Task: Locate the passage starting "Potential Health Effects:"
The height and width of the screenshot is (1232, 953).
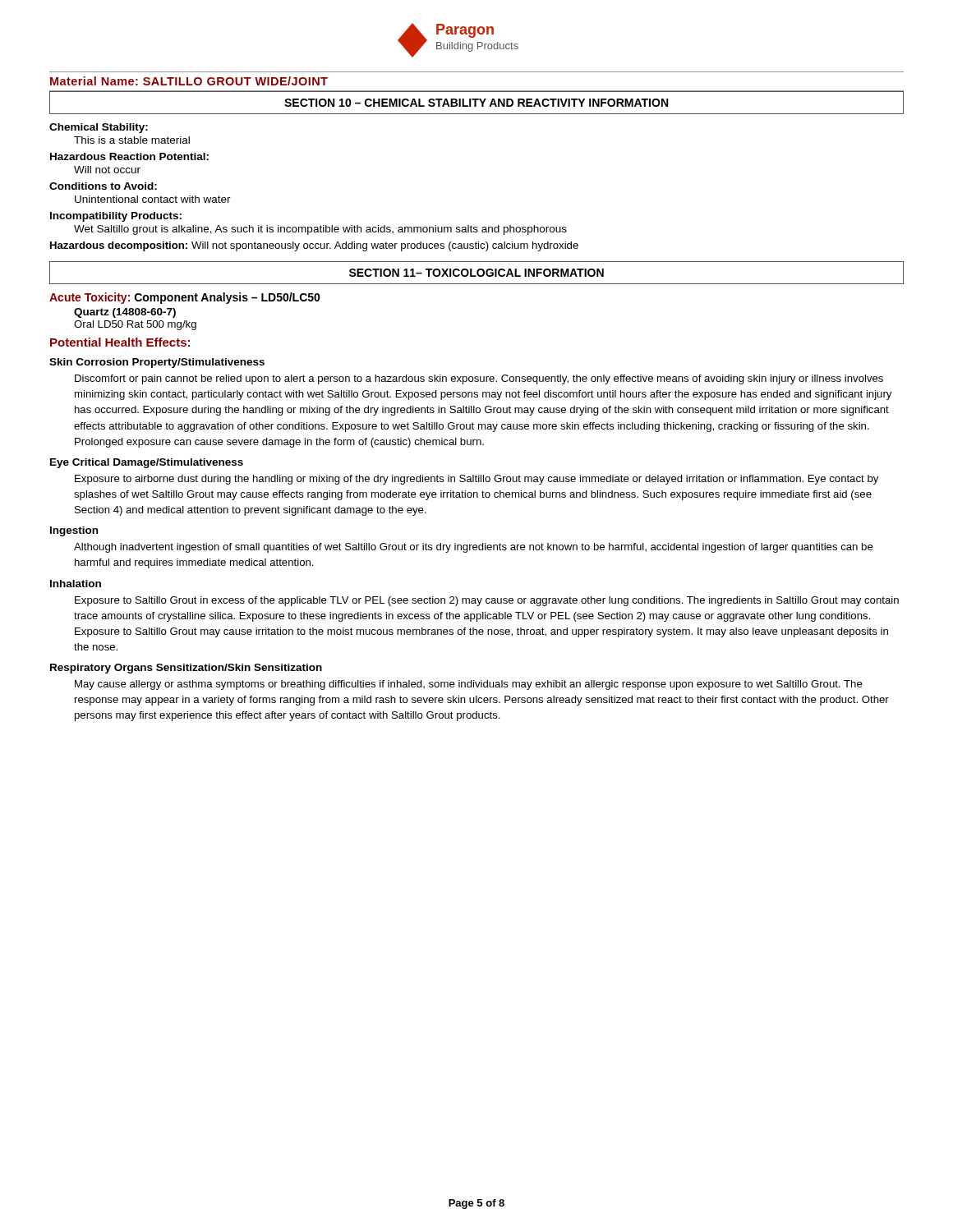Action: coord(120,342)
